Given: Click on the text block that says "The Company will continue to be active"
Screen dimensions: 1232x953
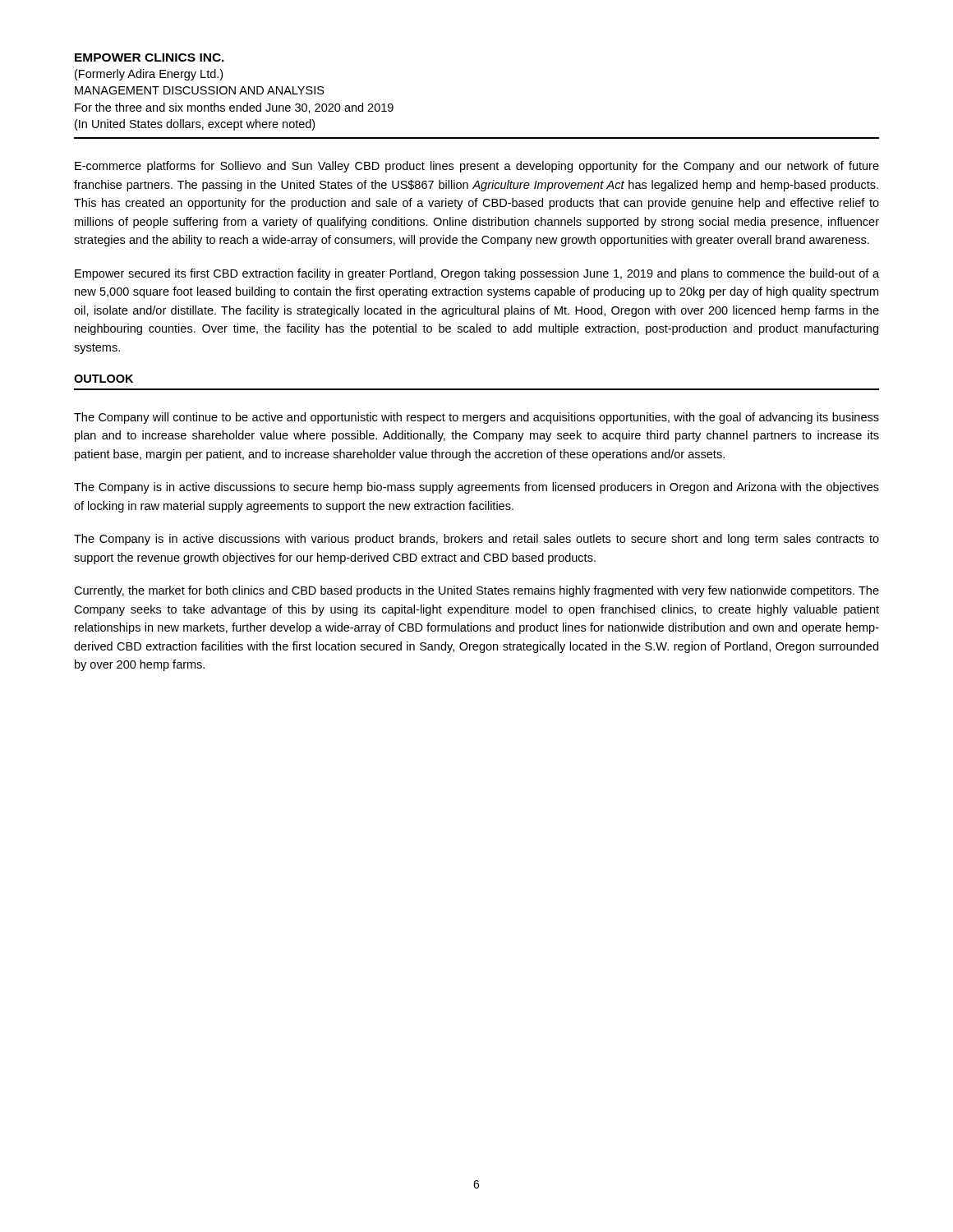Looking at the screenshot, I should (476, 436).
